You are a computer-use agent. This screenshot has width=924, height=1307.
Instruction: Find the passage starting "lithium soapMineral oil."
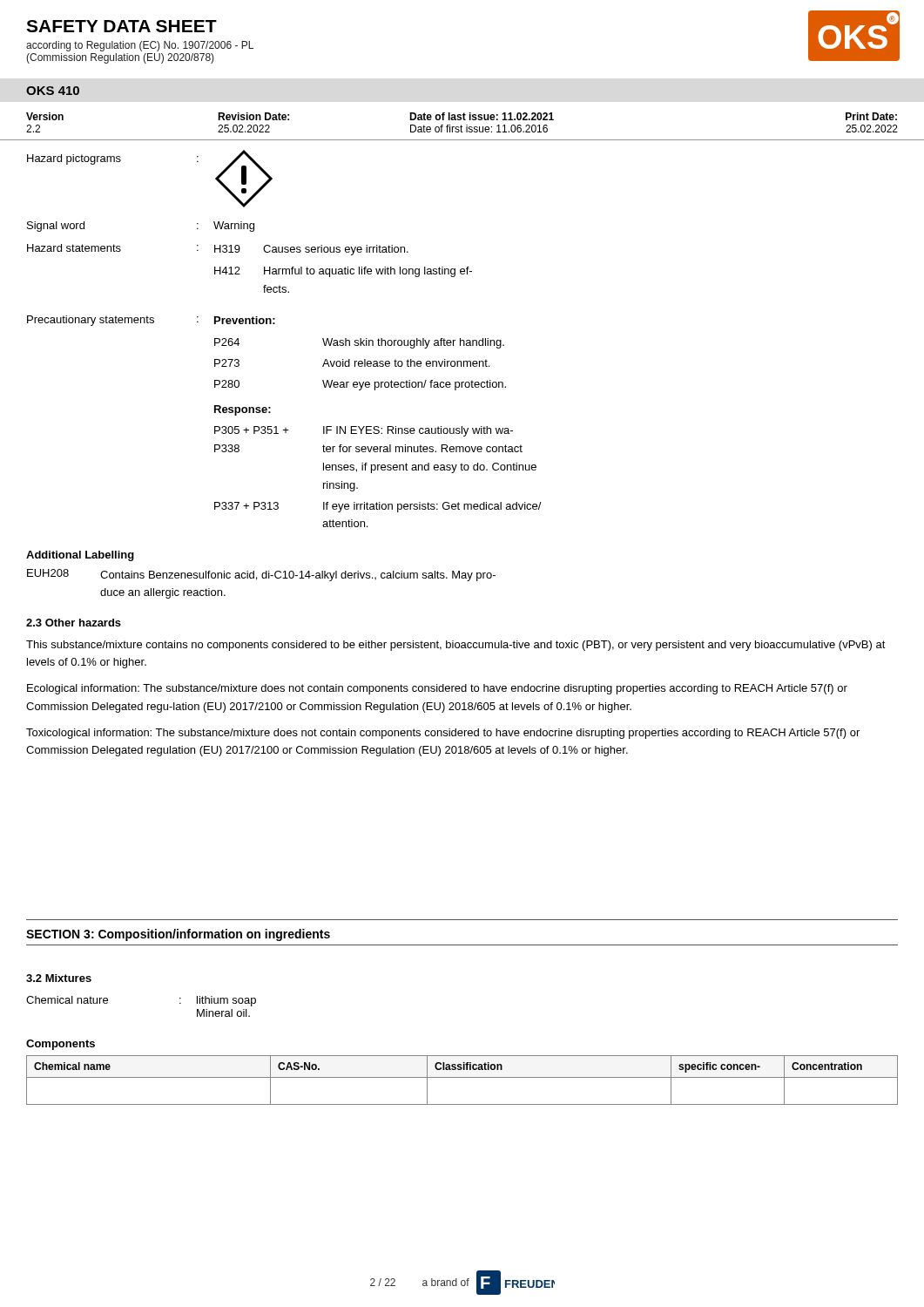point(226,1006)
